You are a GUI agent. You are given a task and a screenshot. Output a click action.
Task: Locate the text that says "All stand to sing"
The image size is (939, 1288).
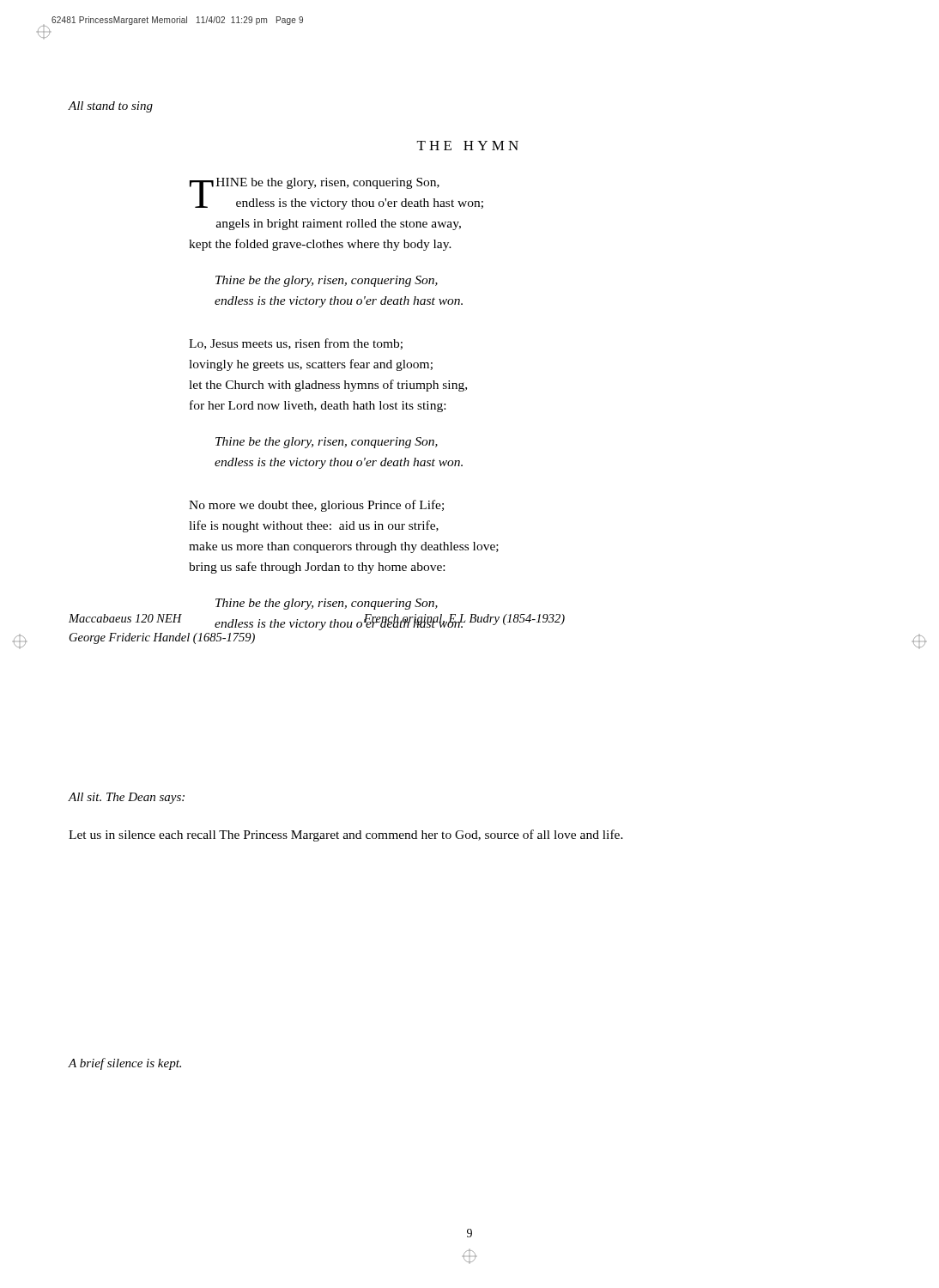(x=111, y=106)
